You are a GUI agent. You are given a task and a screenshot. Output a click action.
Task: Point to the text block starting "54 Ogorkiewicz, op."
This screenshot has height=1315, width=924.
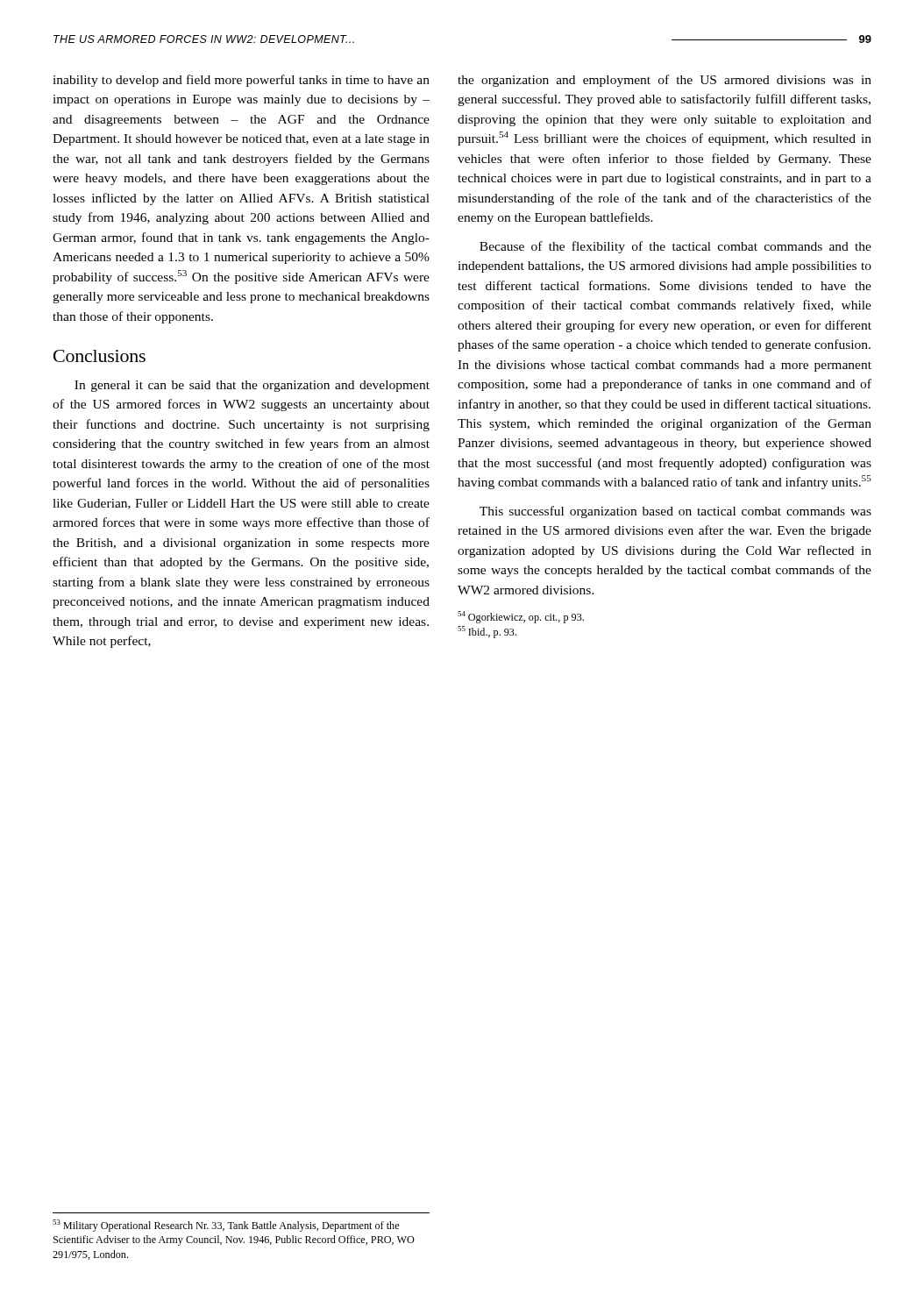(x=521, y=617)
